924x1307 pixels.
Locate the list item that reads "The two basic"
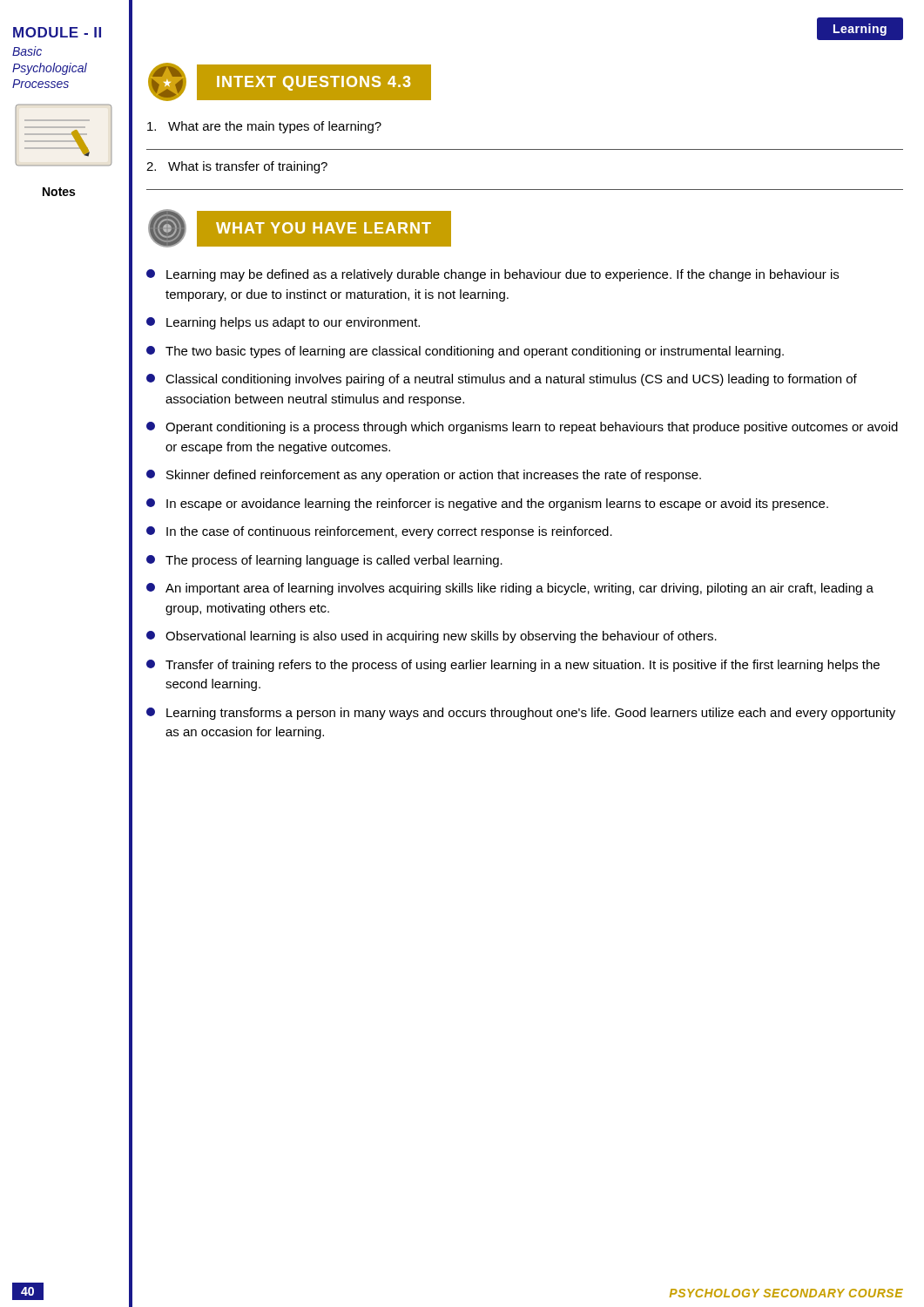point(466,351)
